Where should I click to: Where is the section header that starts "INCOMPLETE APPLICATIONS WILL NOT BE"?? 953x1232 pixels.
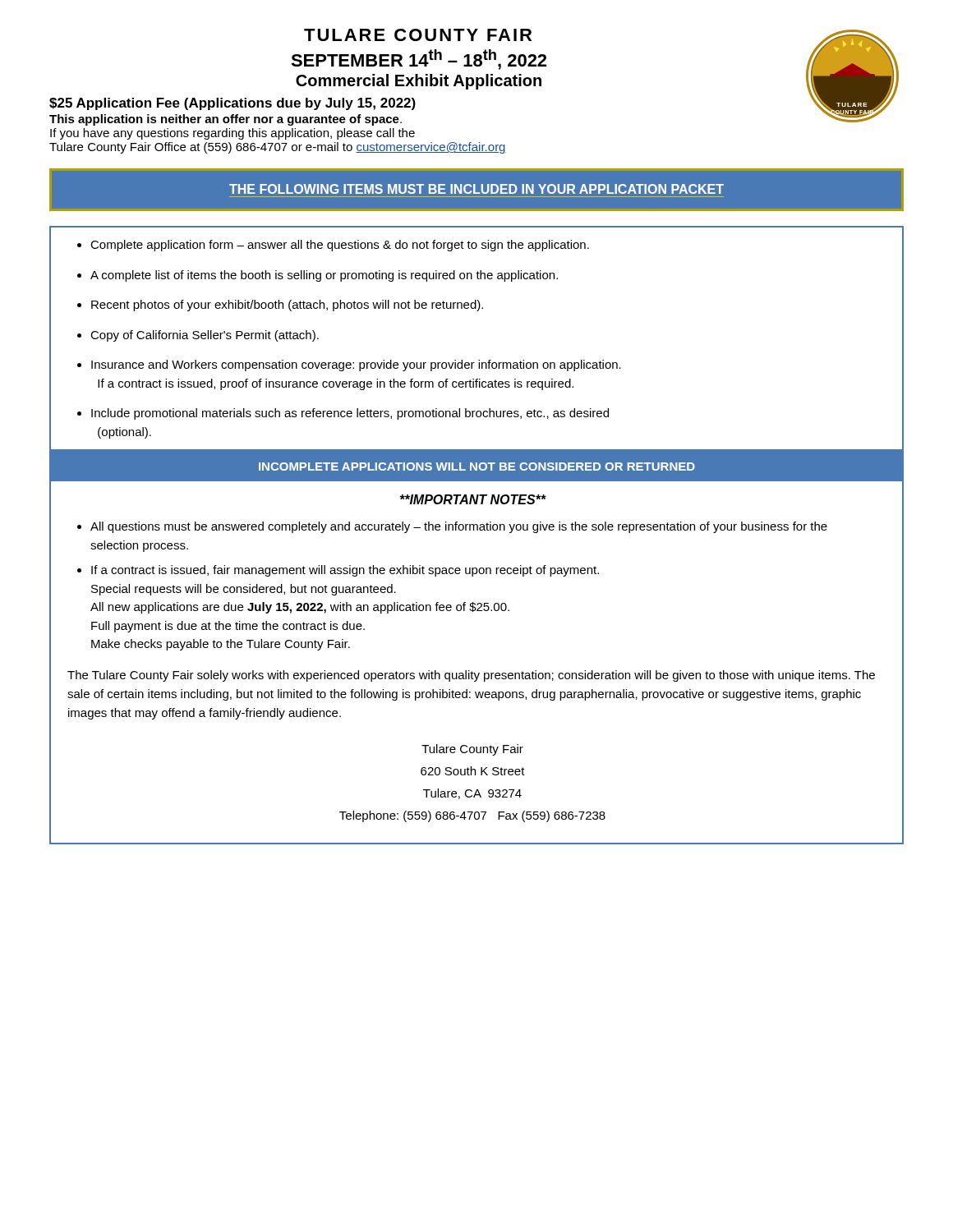(476, 466)
